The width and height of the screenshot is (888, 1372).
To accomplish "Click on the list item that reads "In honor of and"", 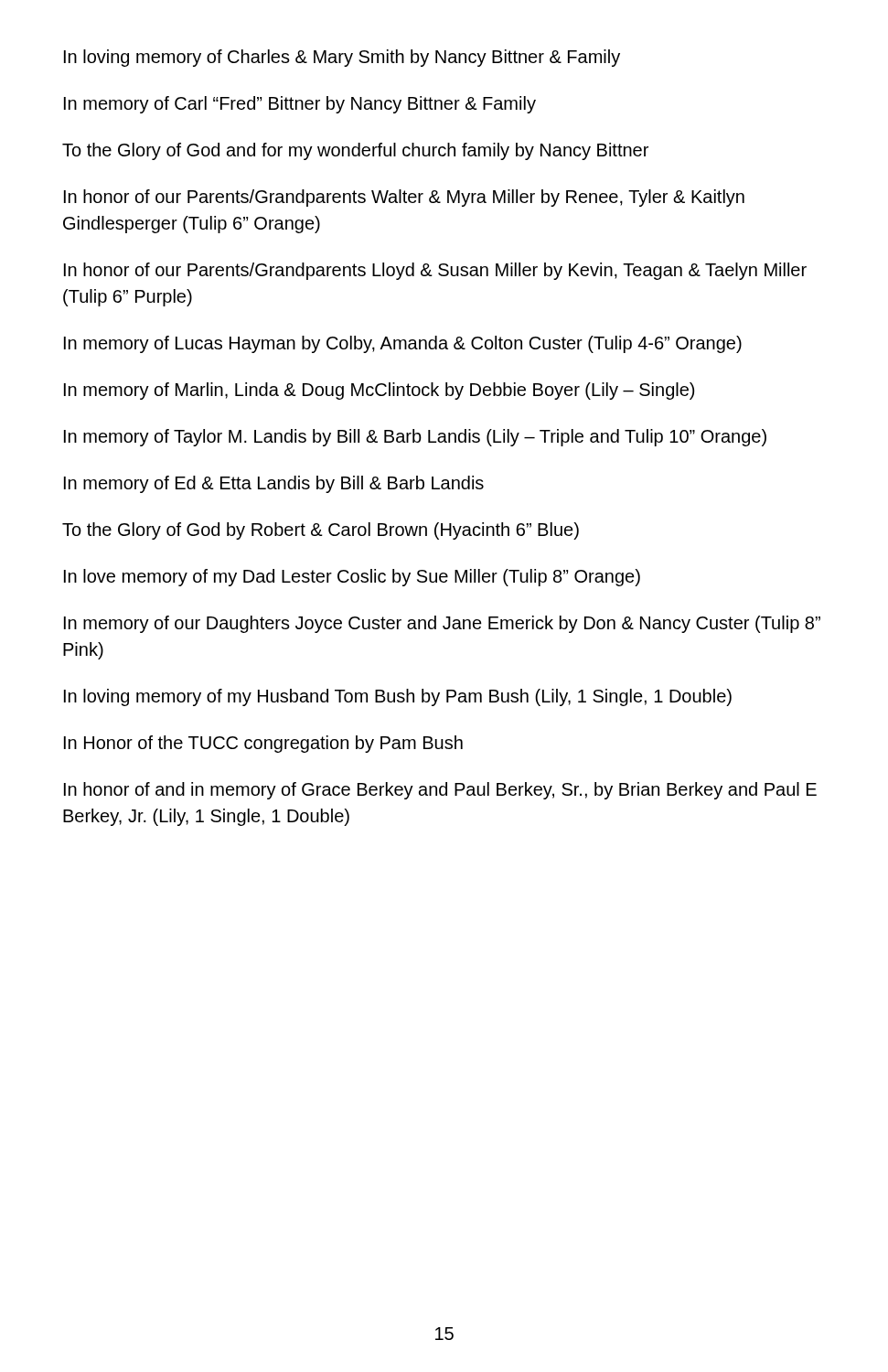I will pyautogui.click(x=440, y=803).
